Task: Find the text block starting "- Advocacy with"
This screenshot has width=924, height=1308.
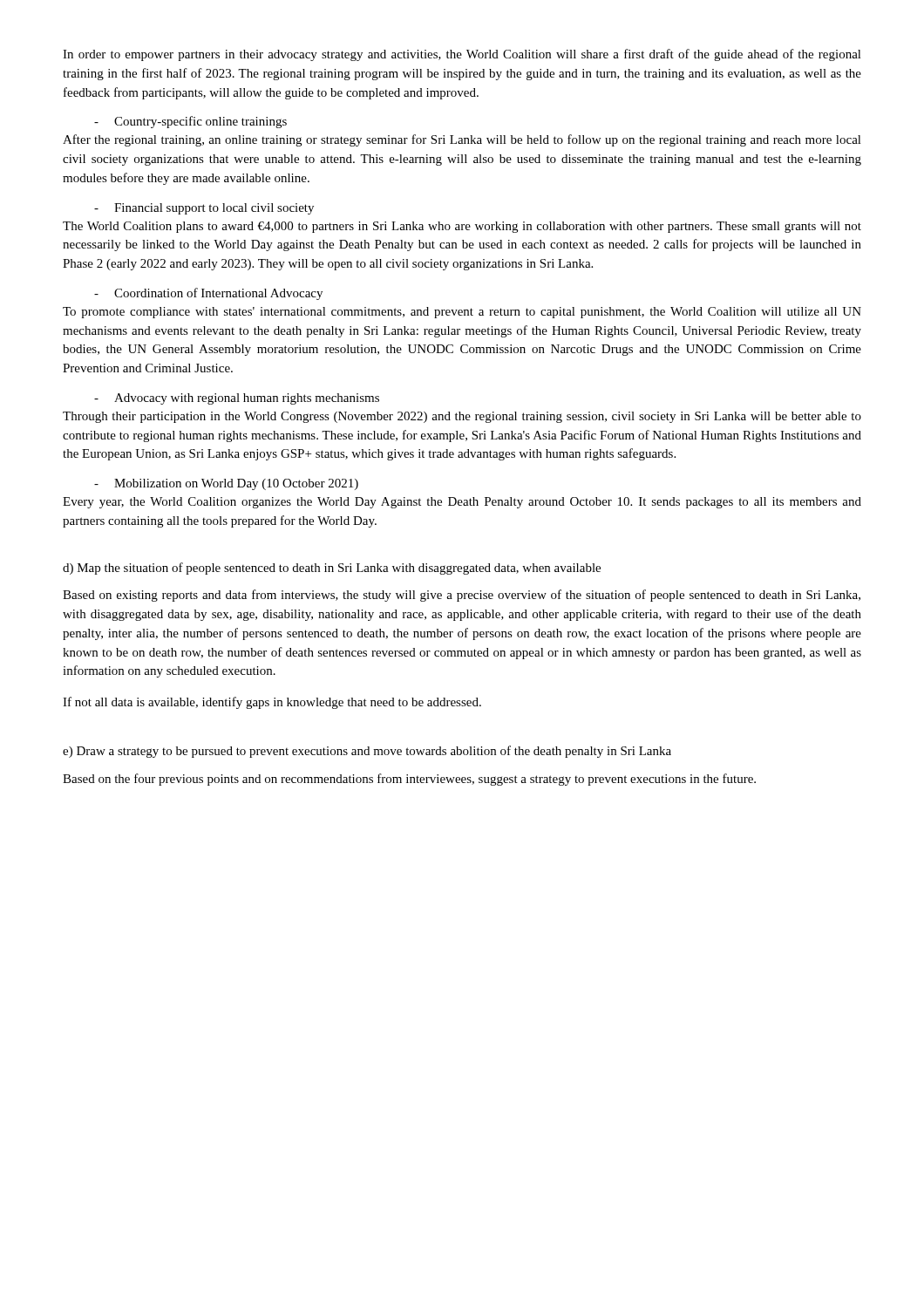Action: click(x=237, y=399)
